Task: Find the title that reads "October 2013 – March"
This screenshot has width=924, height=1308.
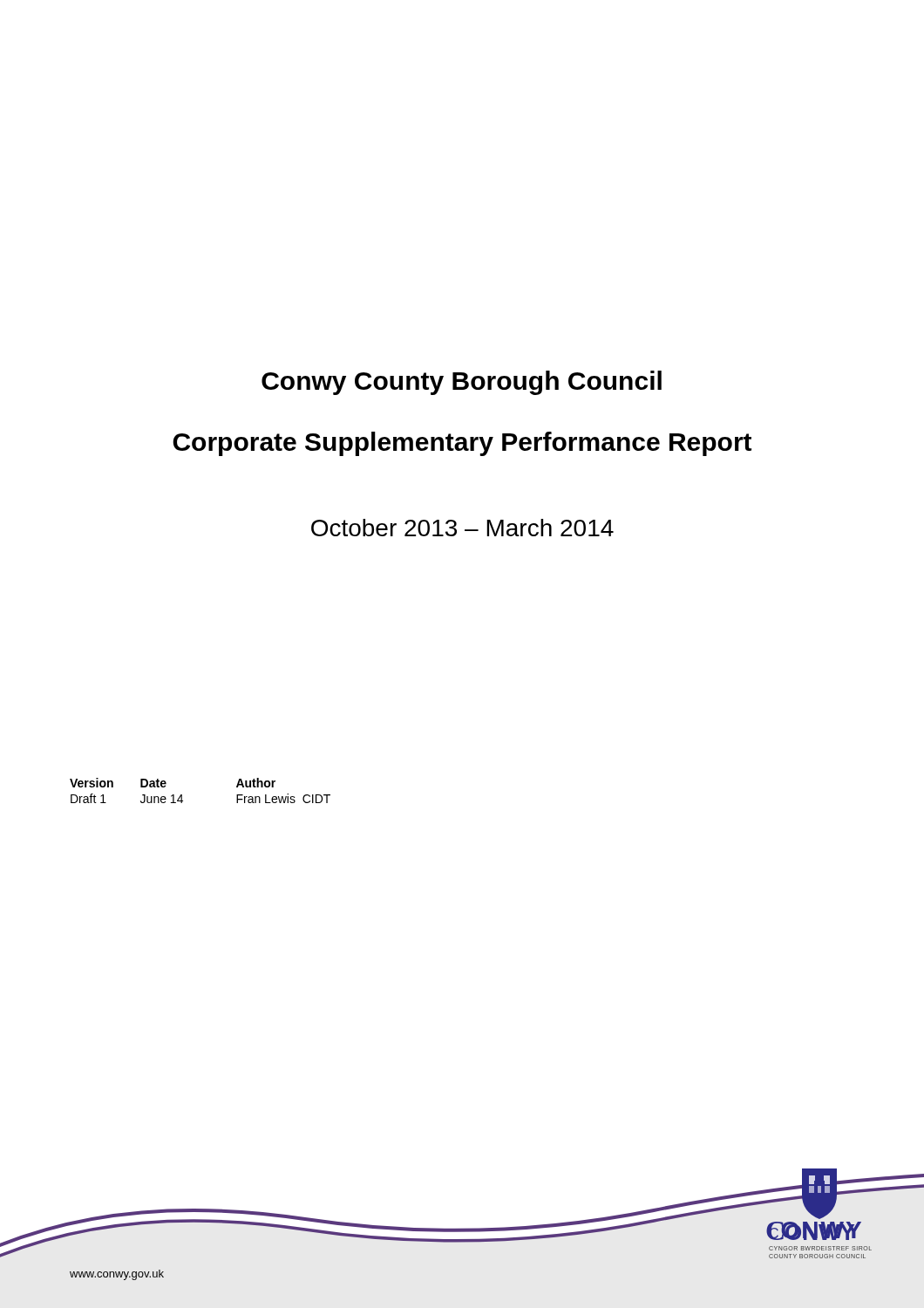Action: coord(462,528)
